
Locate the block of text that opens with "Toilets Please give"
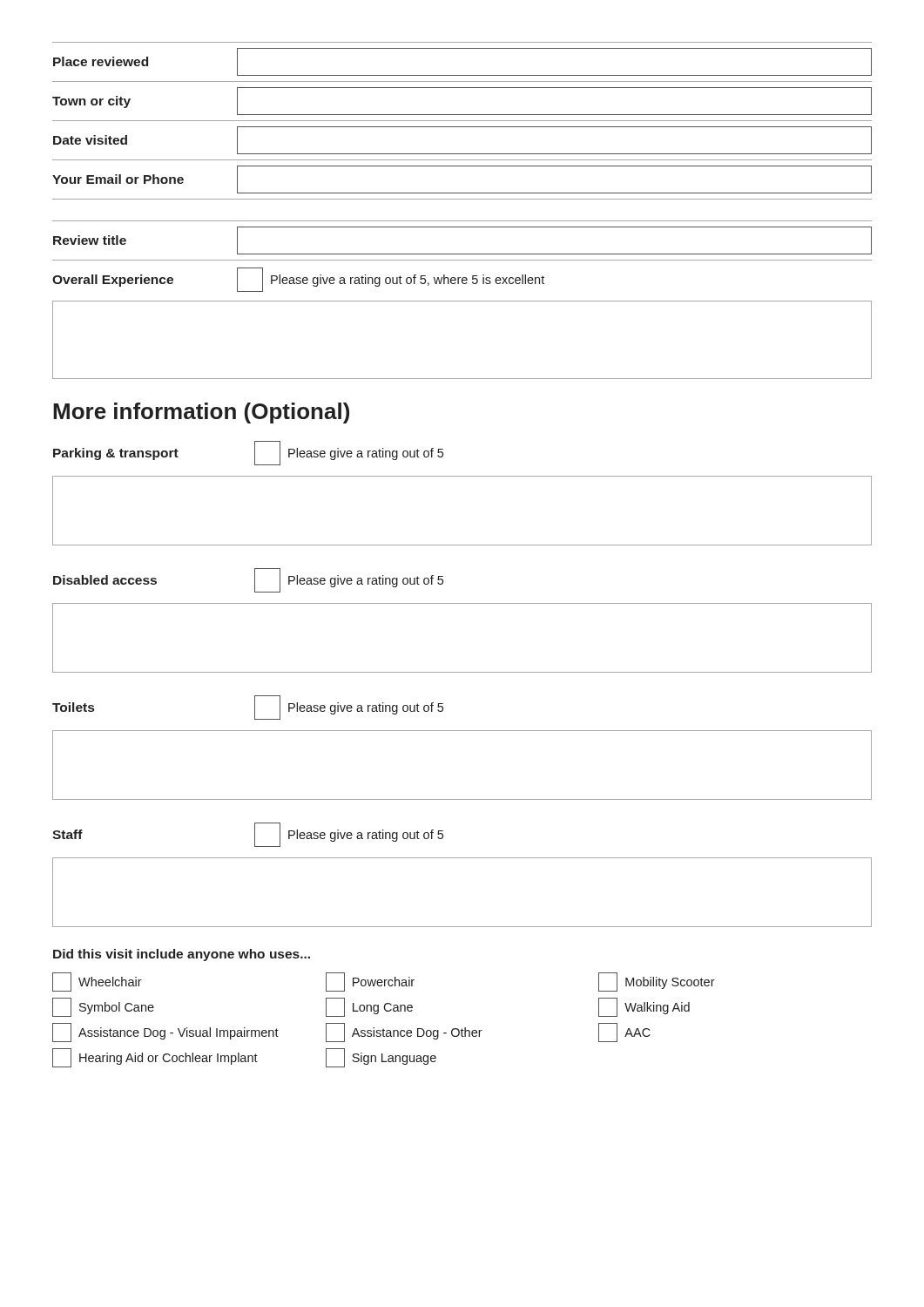[x=248, y=708]
